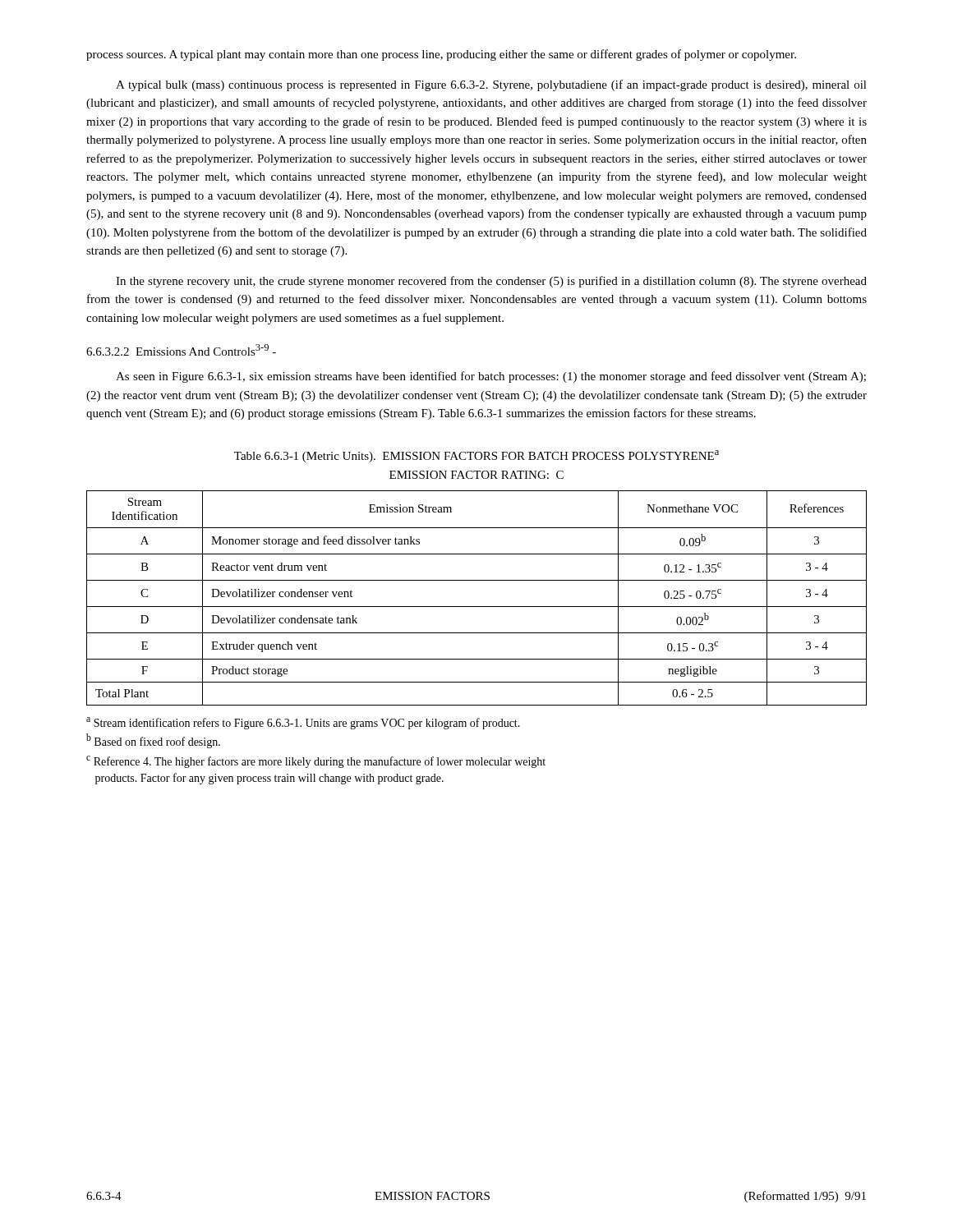The image size is (953, 1232).
Task: Locate the block starting "a Stream identification refers to Figure"
Action: point(476,749)
